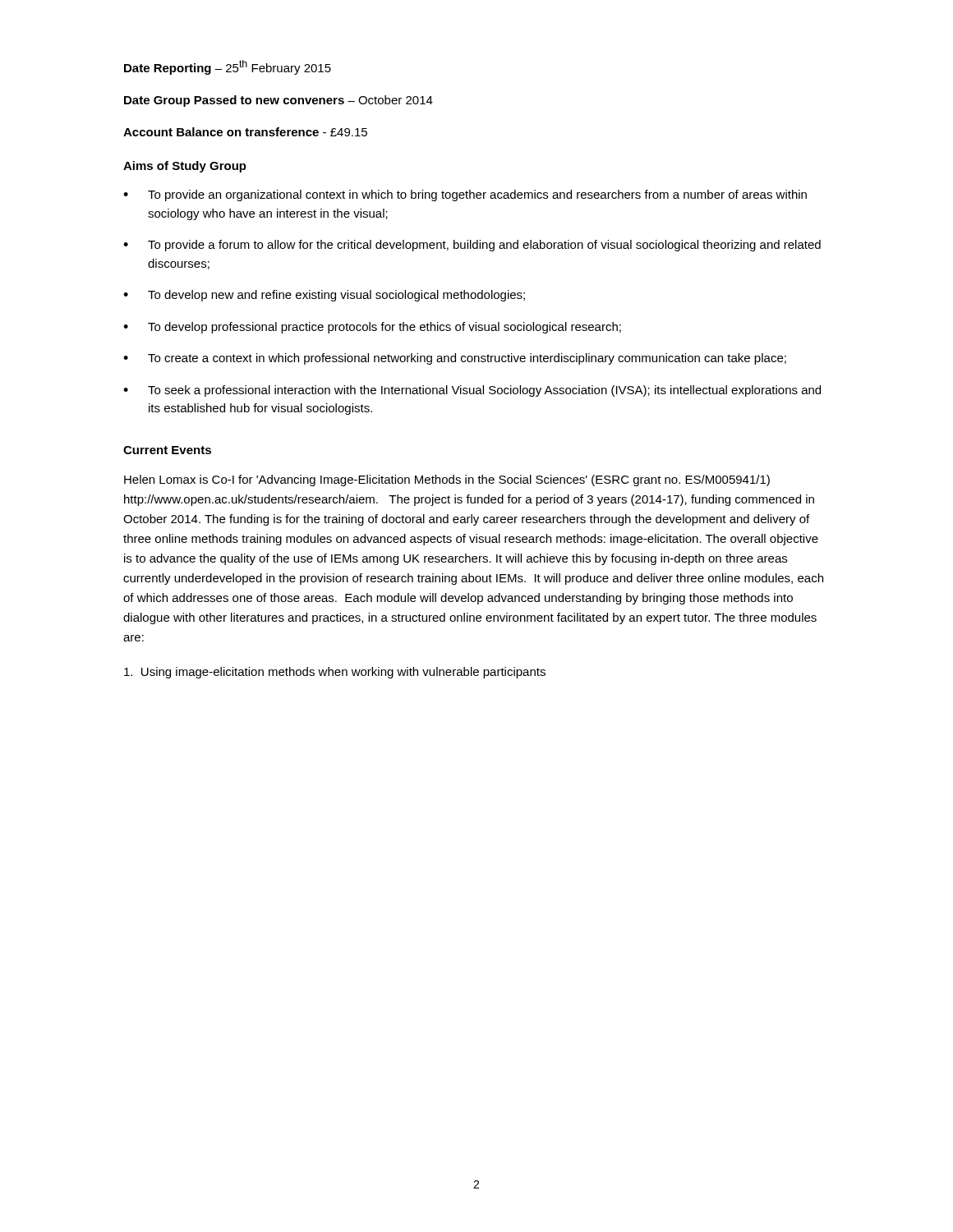Locate the passage starting "Date Group Passed to"

[x=278, y=100]
